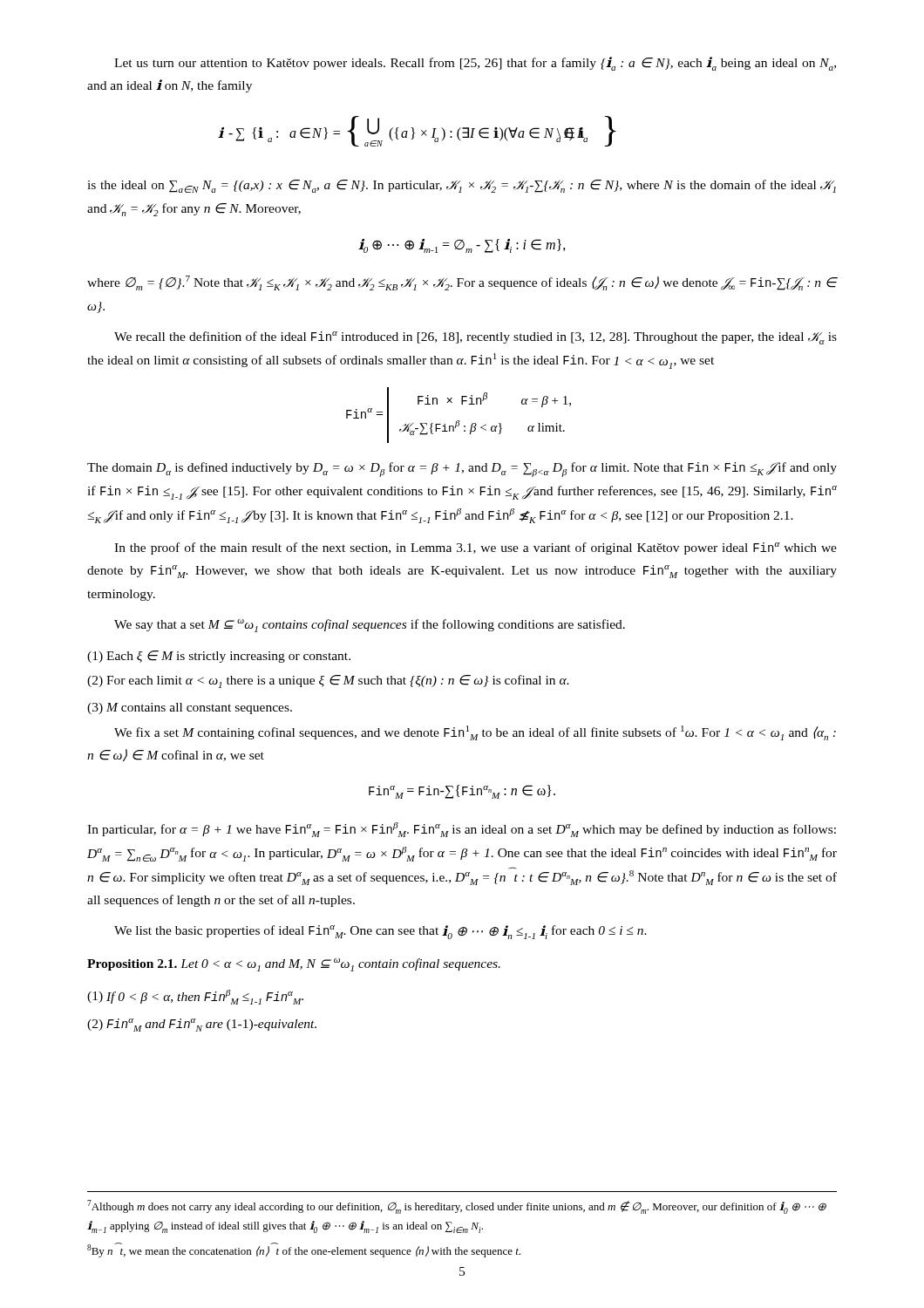Find the footnote that reads "7Although m does not carry any ideal"
924x1308 pixels.
pyautogui.click(x=457, y=1217)
